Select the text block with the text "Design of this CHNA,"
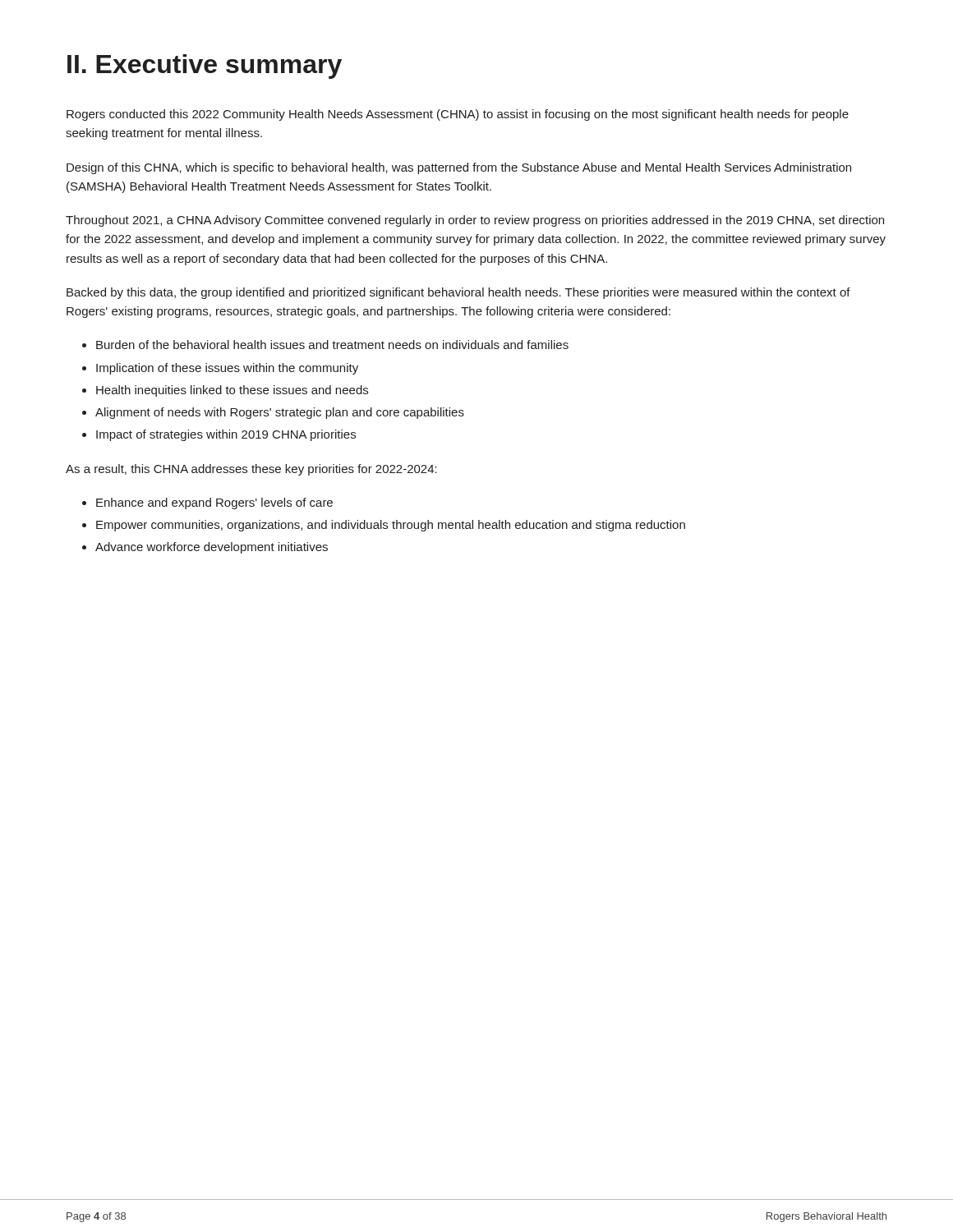This screenshot has width=953, height=1232. (x=476, y=176)
